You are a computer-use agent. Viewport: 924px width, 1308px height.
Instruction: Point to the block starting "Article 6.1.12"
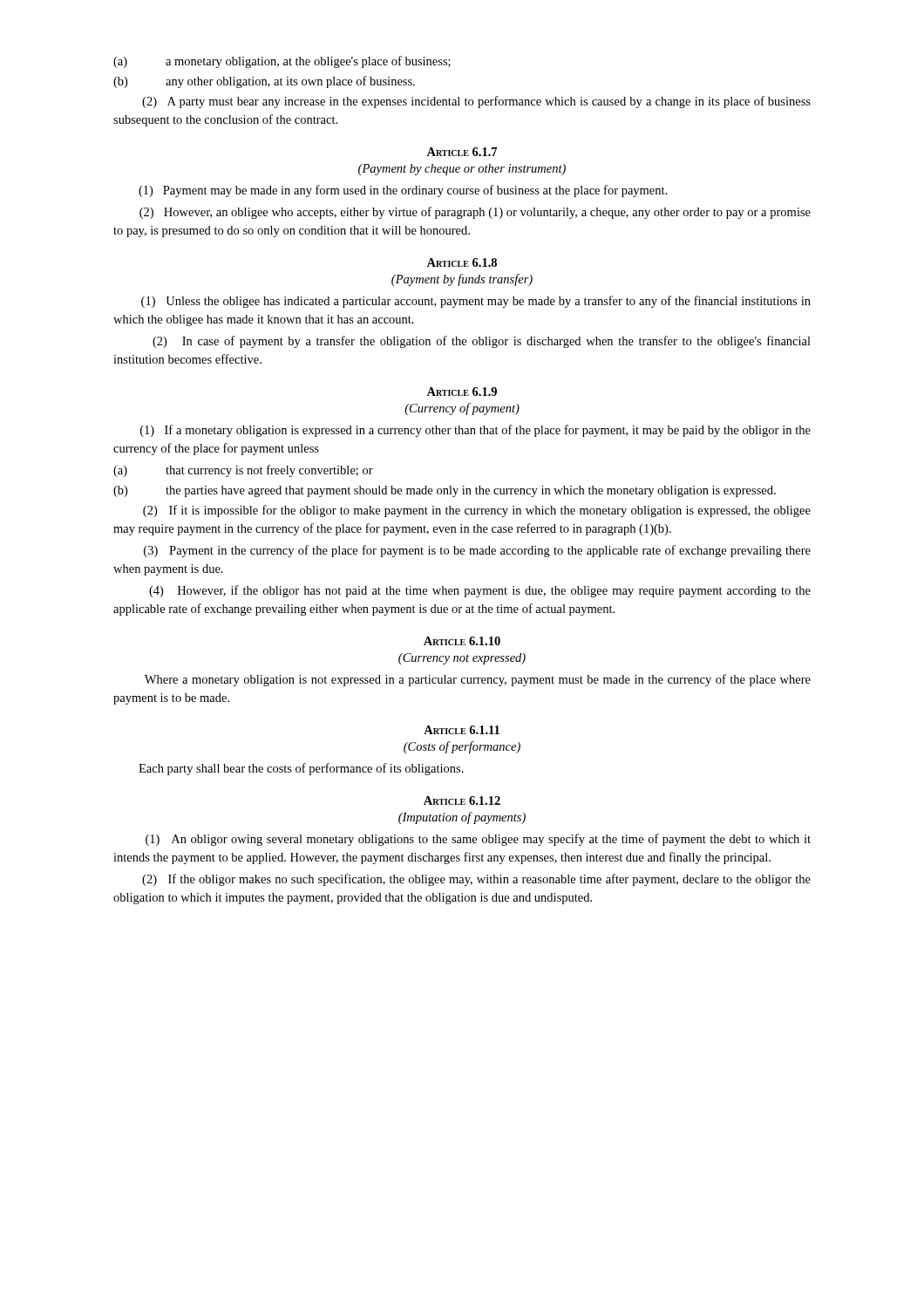tap(462, 801)
